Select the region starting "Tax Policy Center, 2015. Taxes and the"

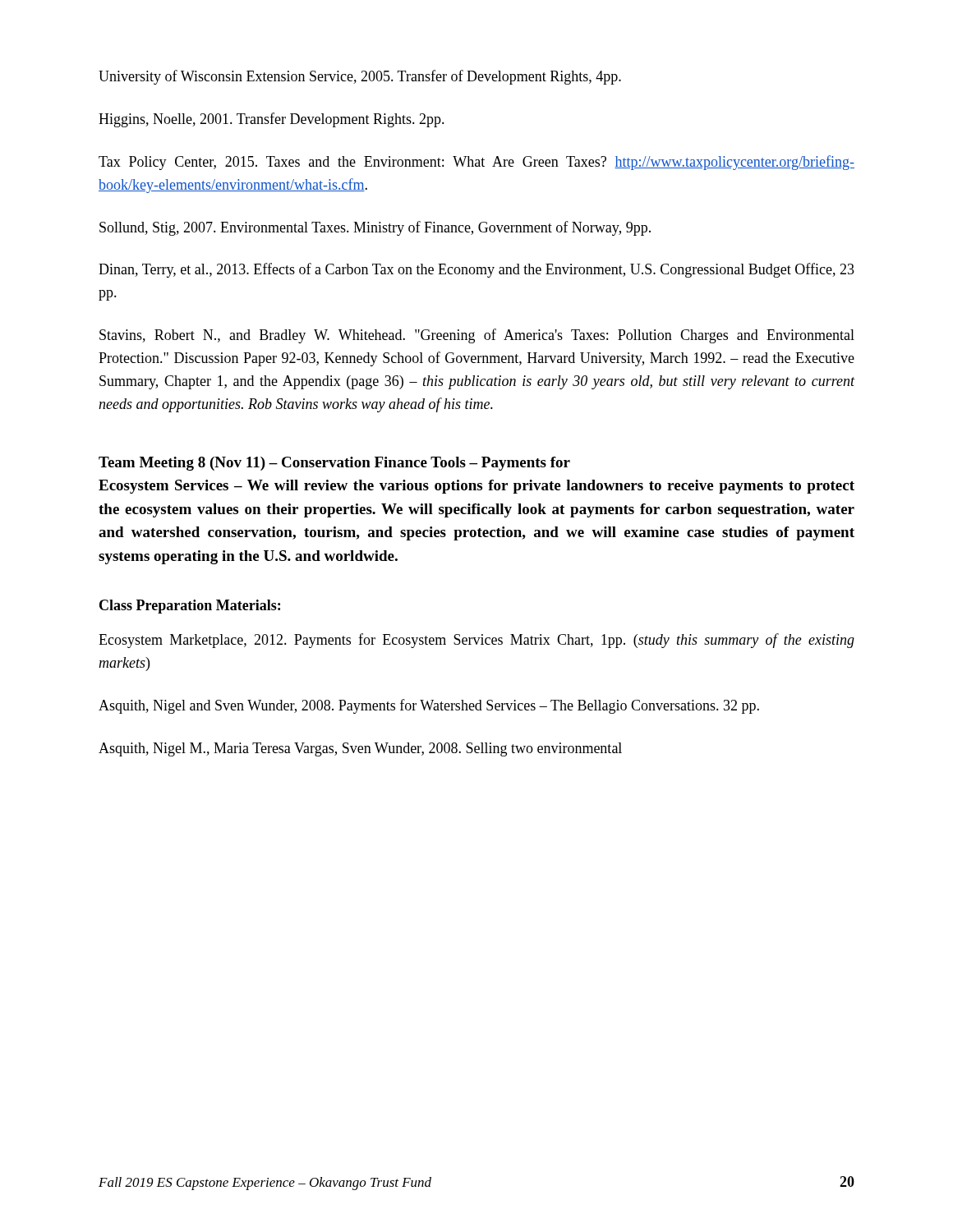(x=476, y=173)
